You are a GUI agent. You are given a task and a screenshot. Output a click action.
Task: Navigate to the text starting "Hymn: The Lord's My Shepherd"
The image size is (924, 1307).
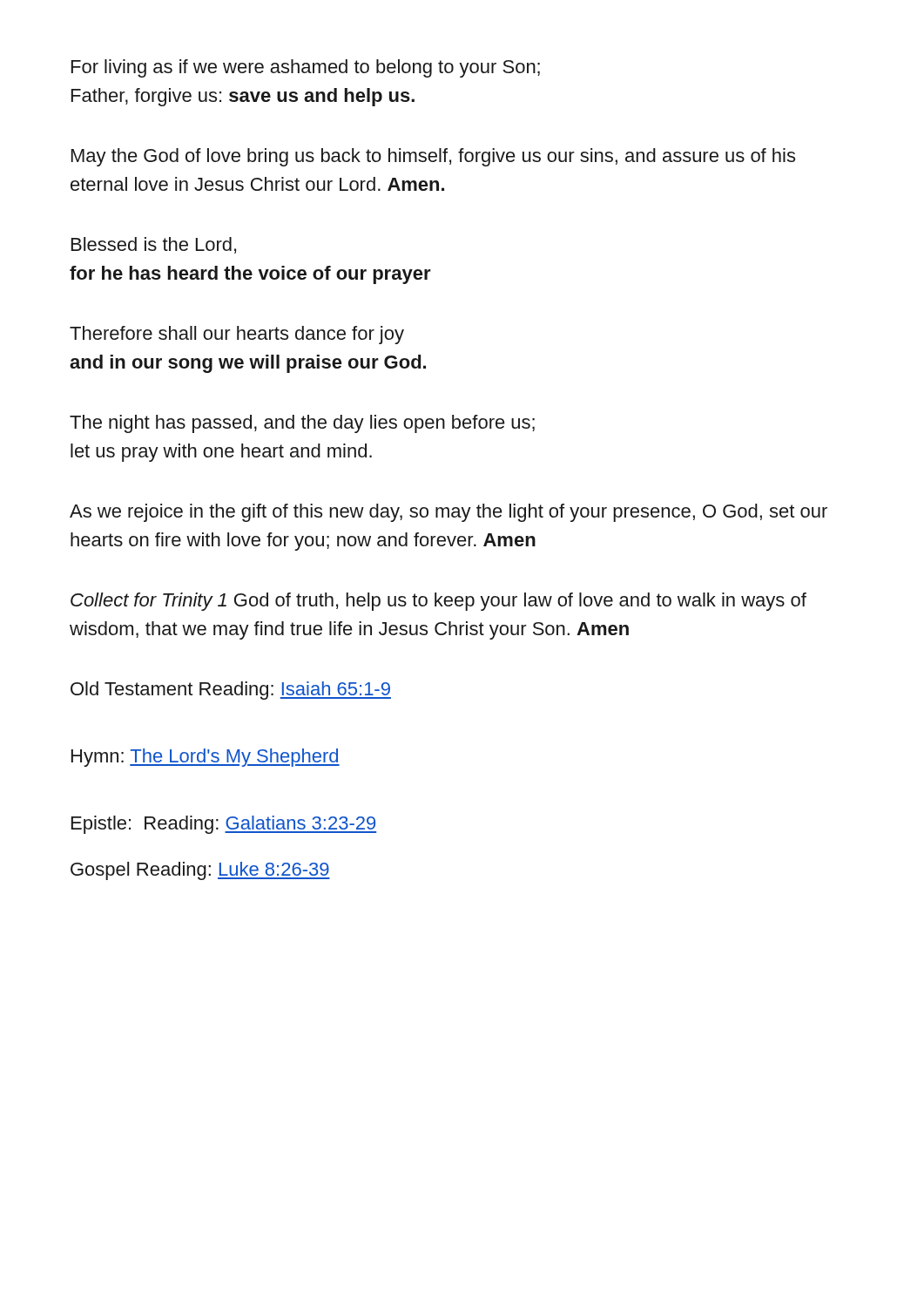click(x=204, y=756)
